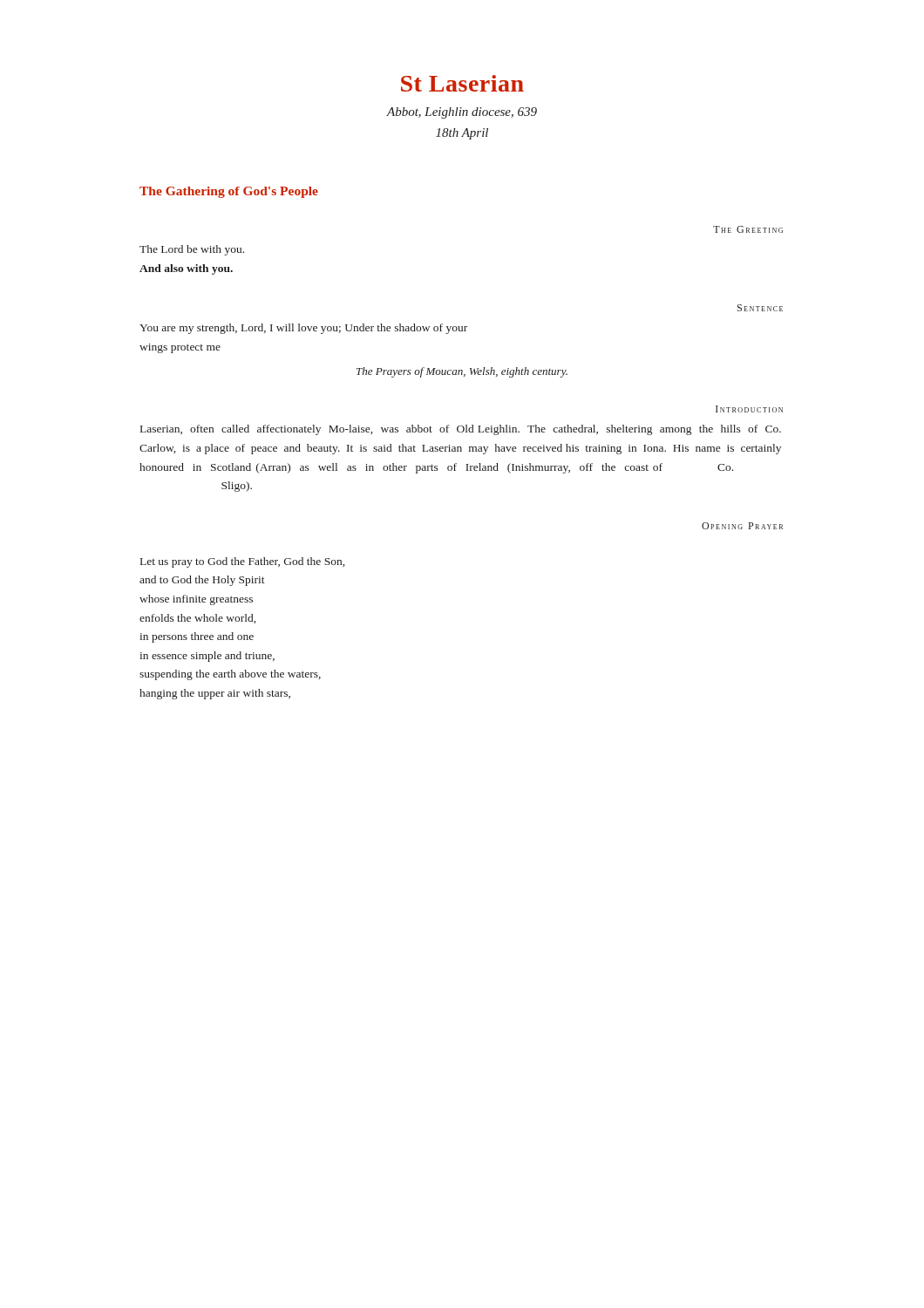Select the text containing "Opening Prayer"
The height and width of the screenshot is (1308, 924).
(x=742, y=526)
